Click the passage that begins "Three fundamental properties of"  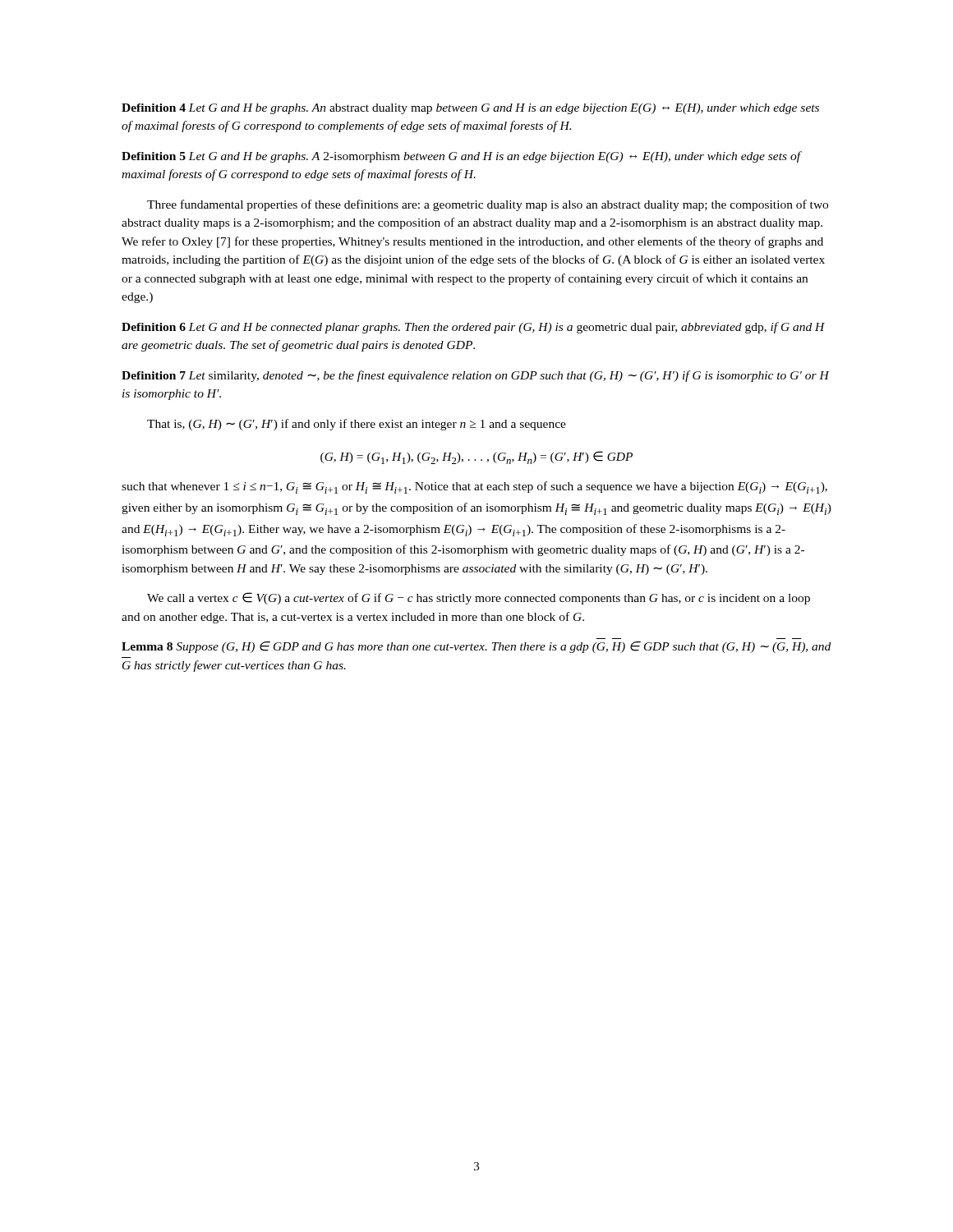[475, 250]
